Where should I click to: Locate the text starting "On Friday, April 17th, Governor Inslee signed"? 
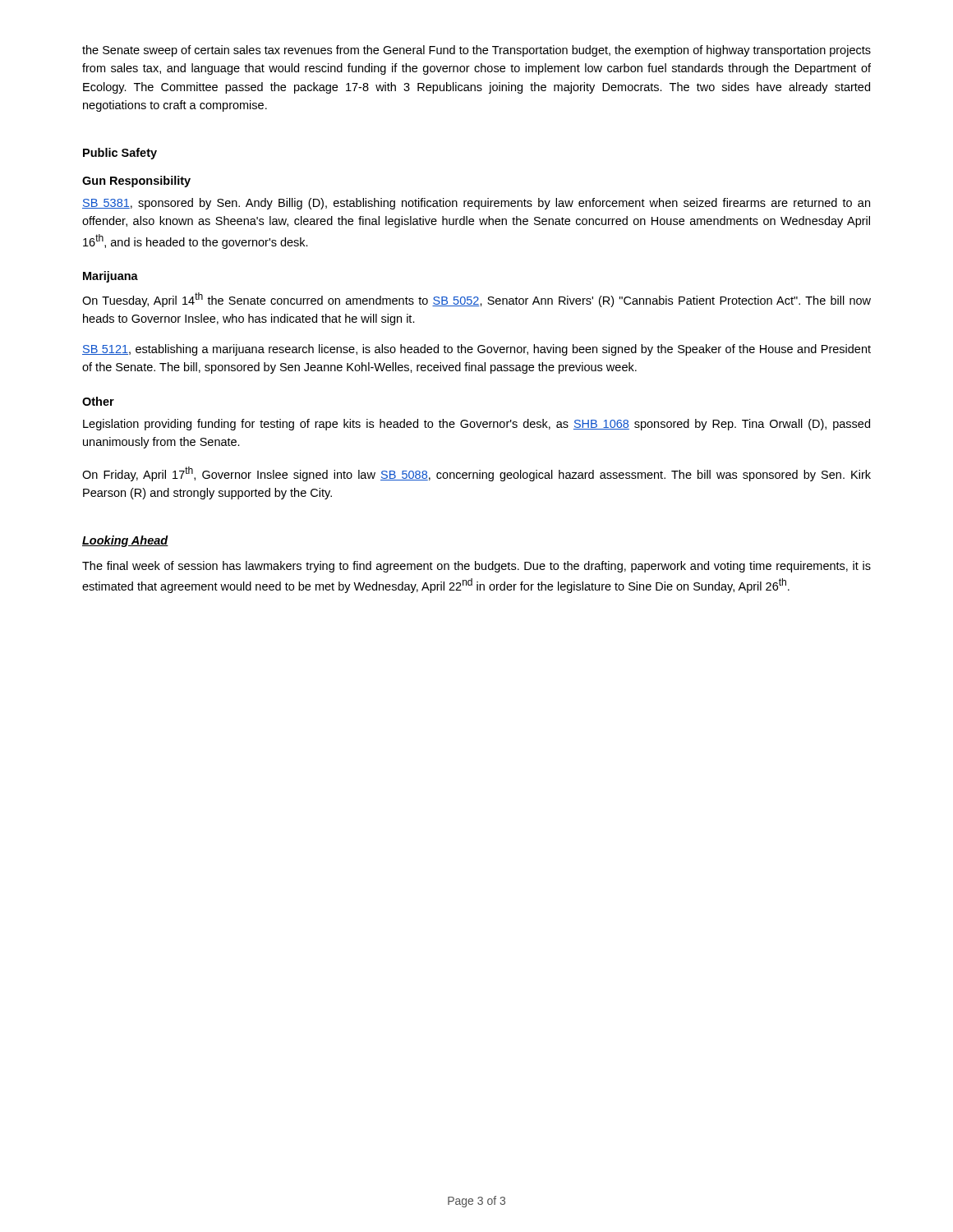(476, 482)
